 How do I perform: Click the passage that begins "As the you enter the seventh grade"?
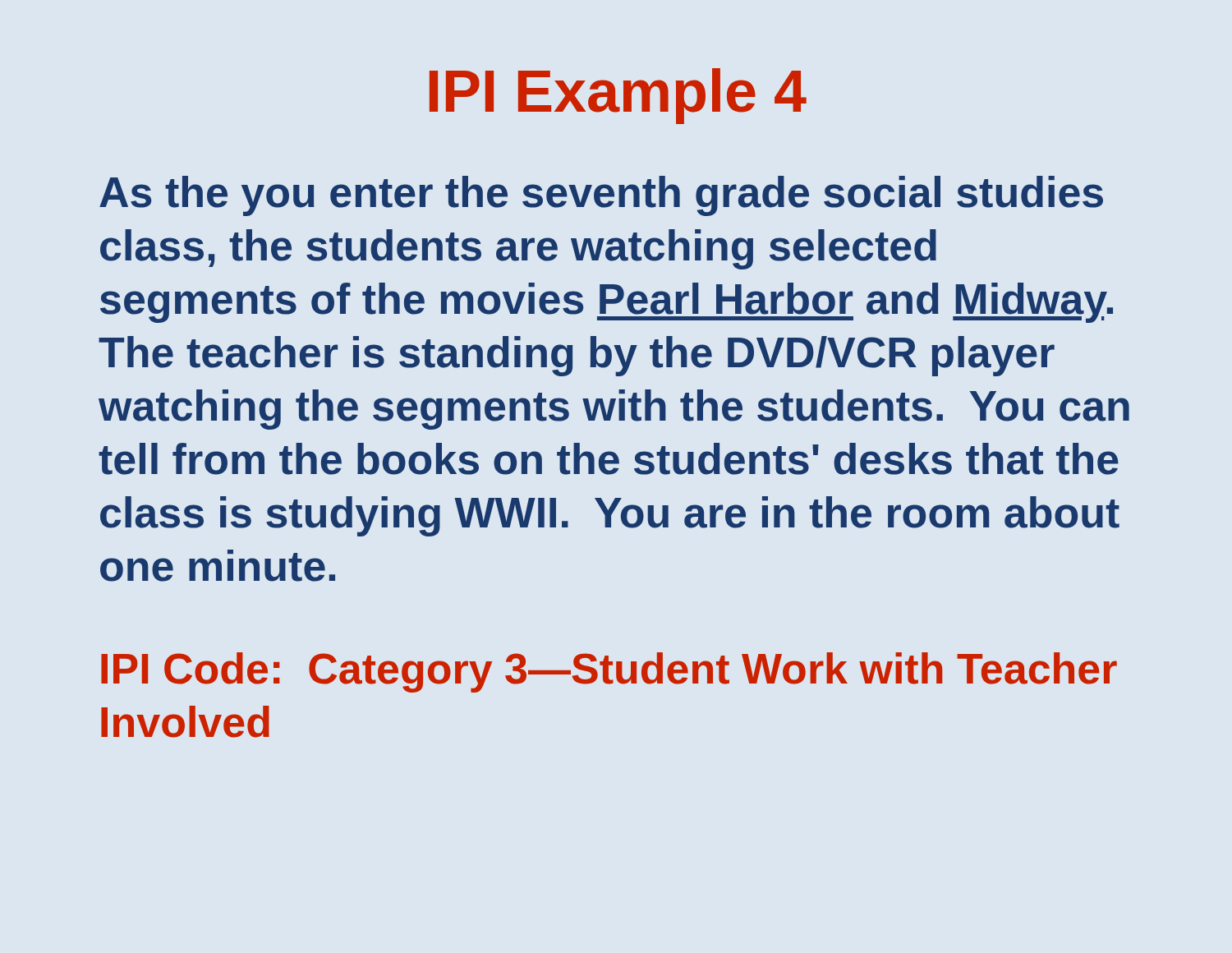[615, 379]
